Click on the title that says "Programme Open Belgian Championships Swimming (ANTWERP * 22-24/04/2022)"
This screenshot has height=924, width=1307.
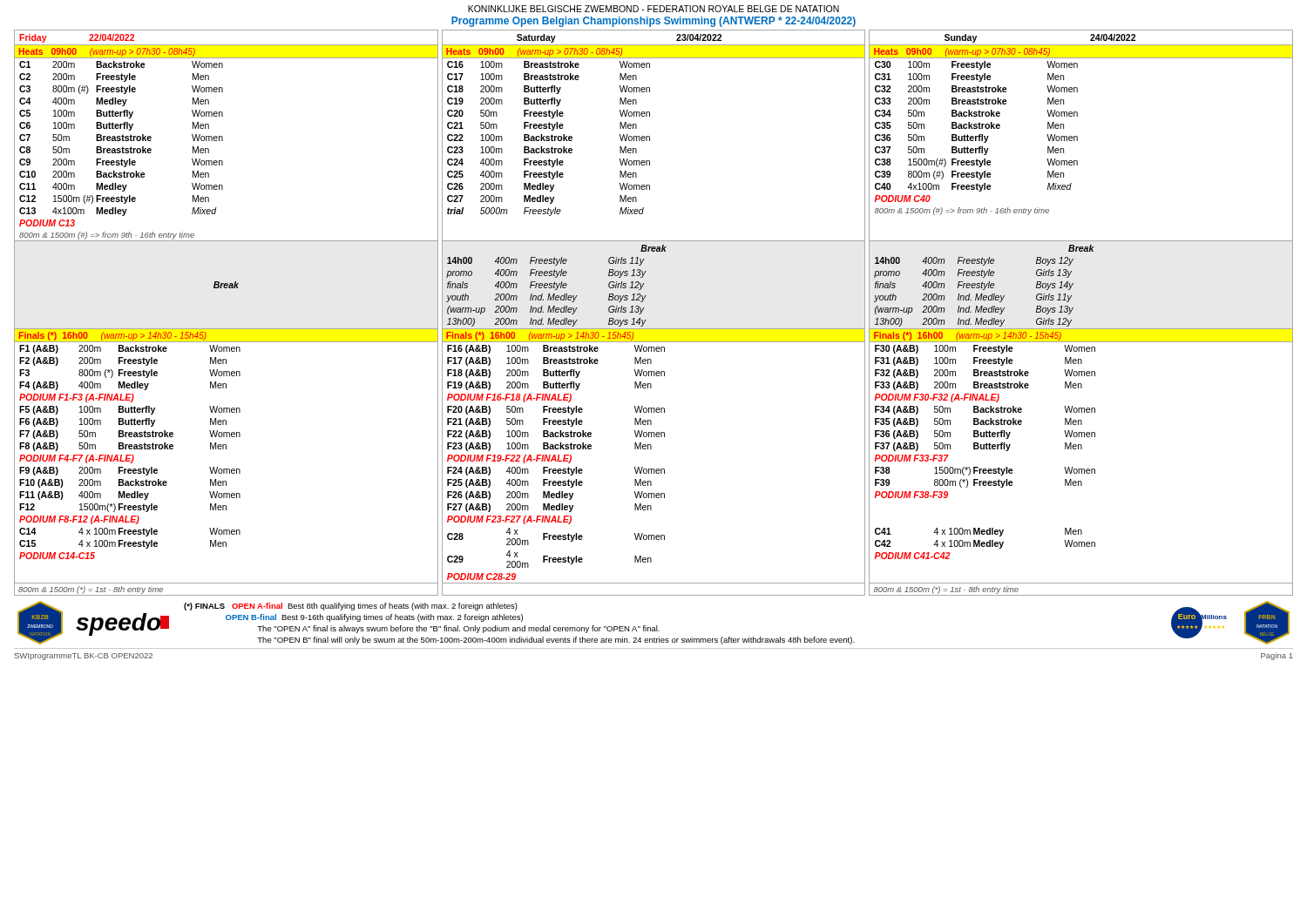[654, 21]
